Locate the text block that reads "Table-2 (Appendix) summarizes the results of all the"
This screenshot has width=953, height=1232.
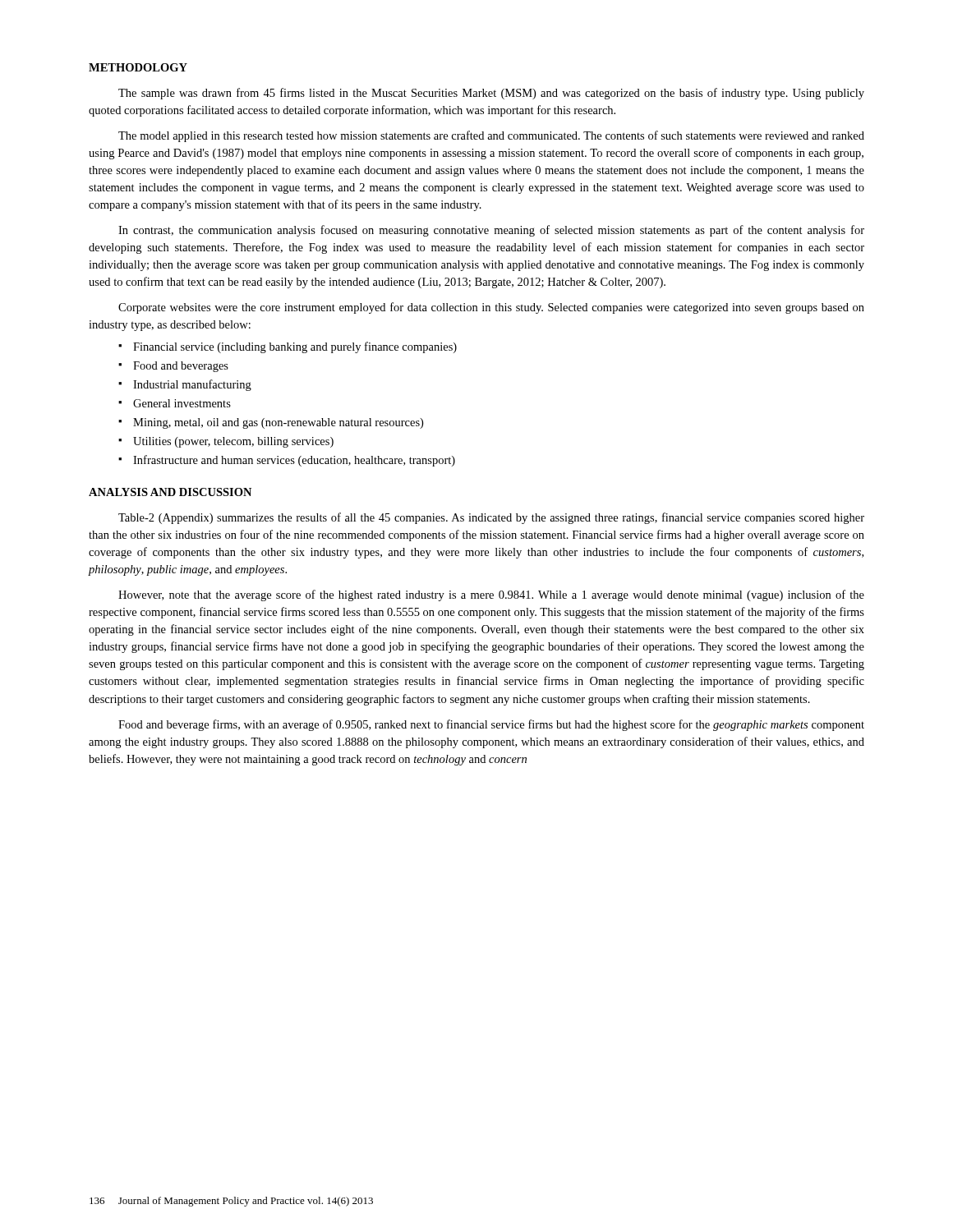tap(476, 544)
